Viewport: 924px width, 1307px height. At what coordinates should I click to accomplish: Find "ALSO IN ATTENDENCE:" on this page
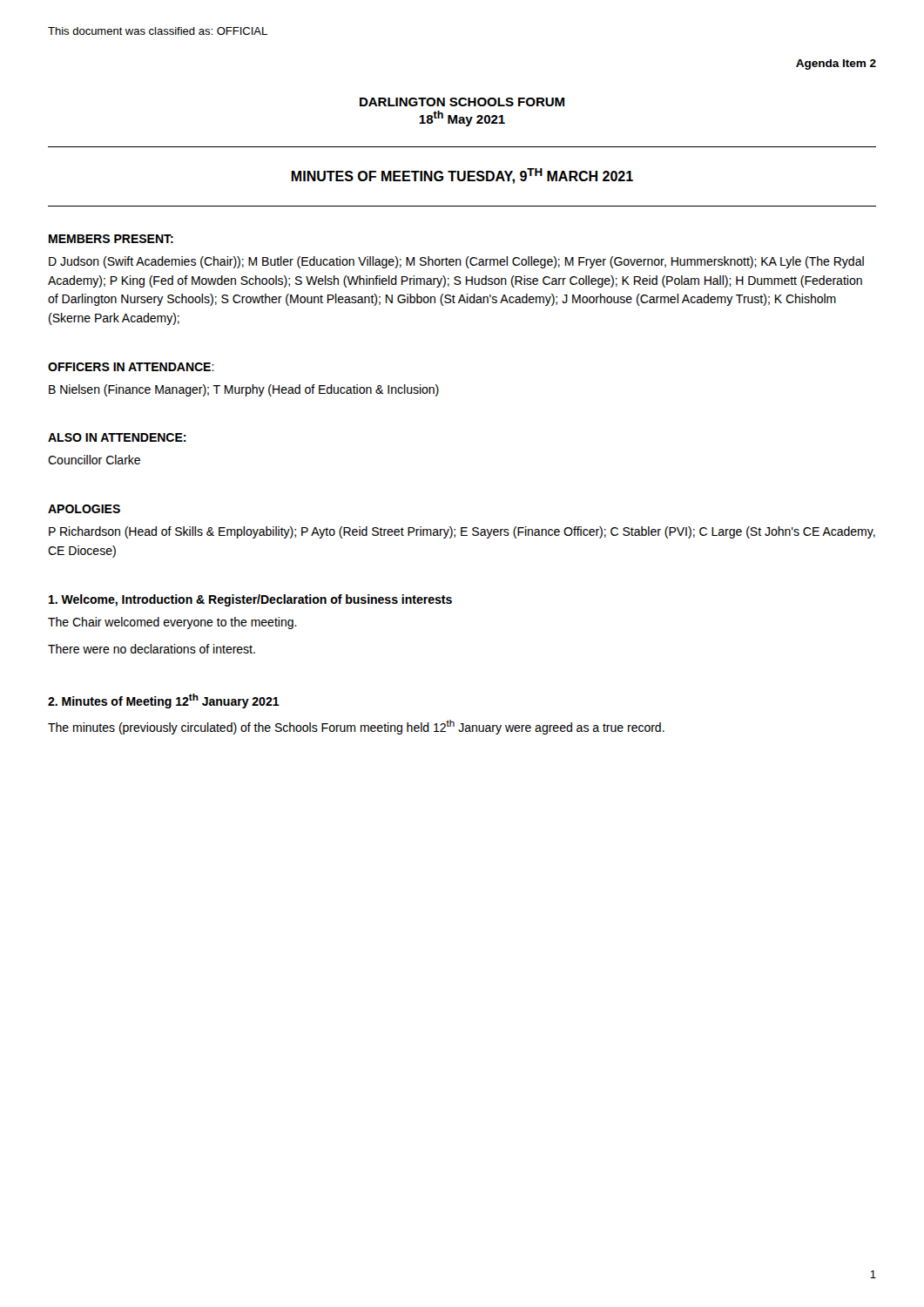(x=117, y=438)
